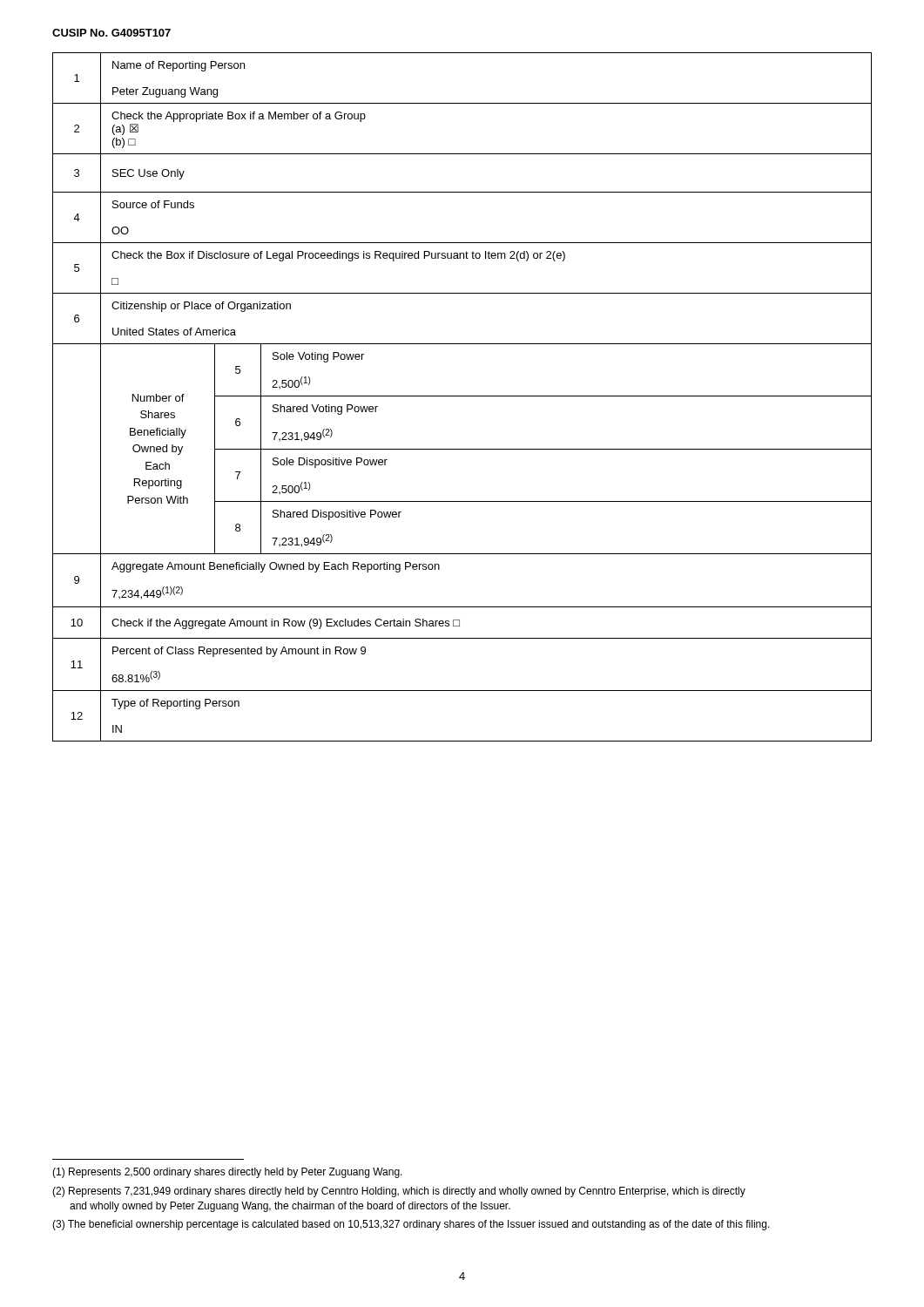
Task: Point to the block beginning "(3) The beneficial ownership percentage is calculated based"
Action: [x=411, y=1225]
